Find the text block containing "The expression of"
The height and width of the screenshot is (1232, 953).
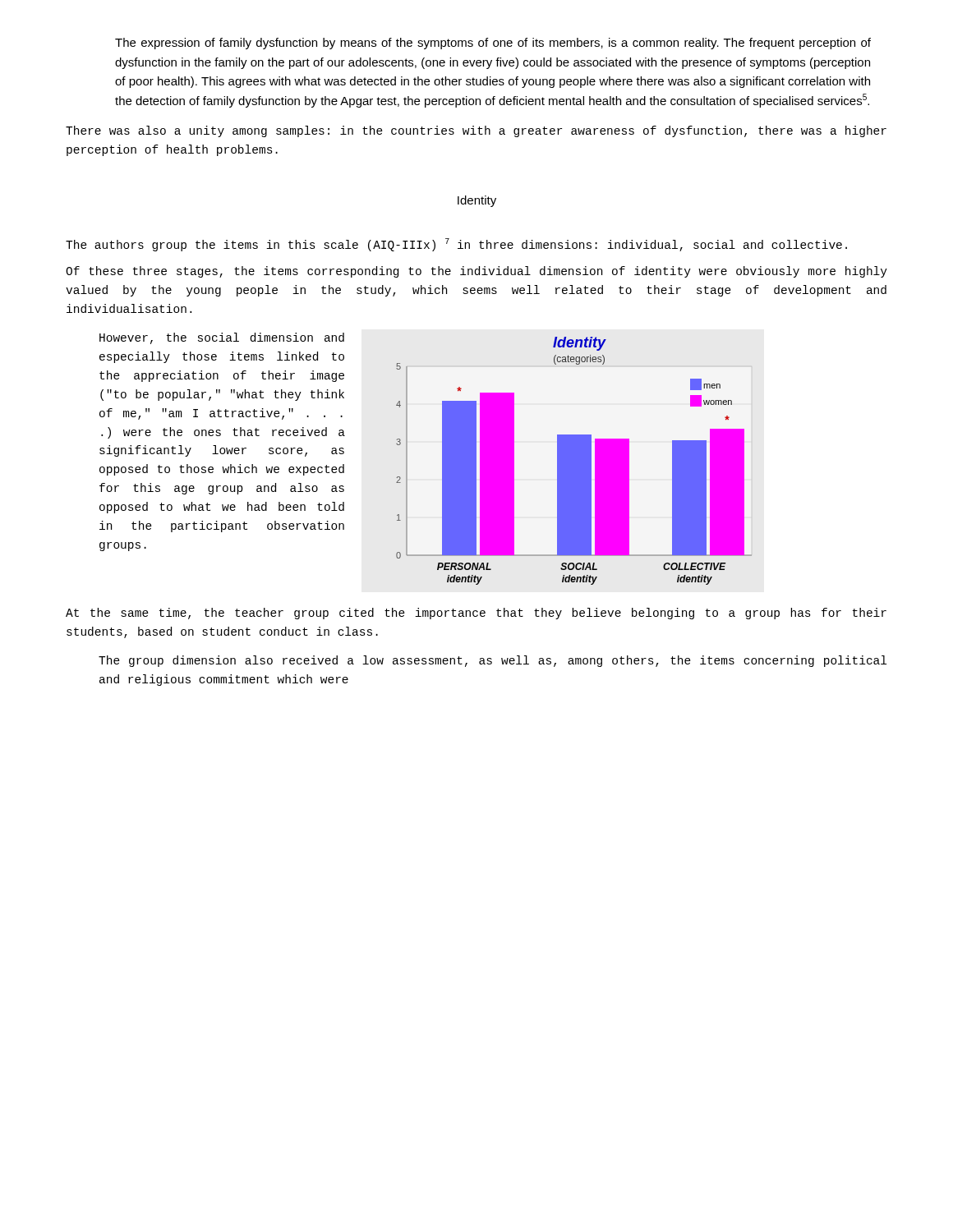click(493, 72)
